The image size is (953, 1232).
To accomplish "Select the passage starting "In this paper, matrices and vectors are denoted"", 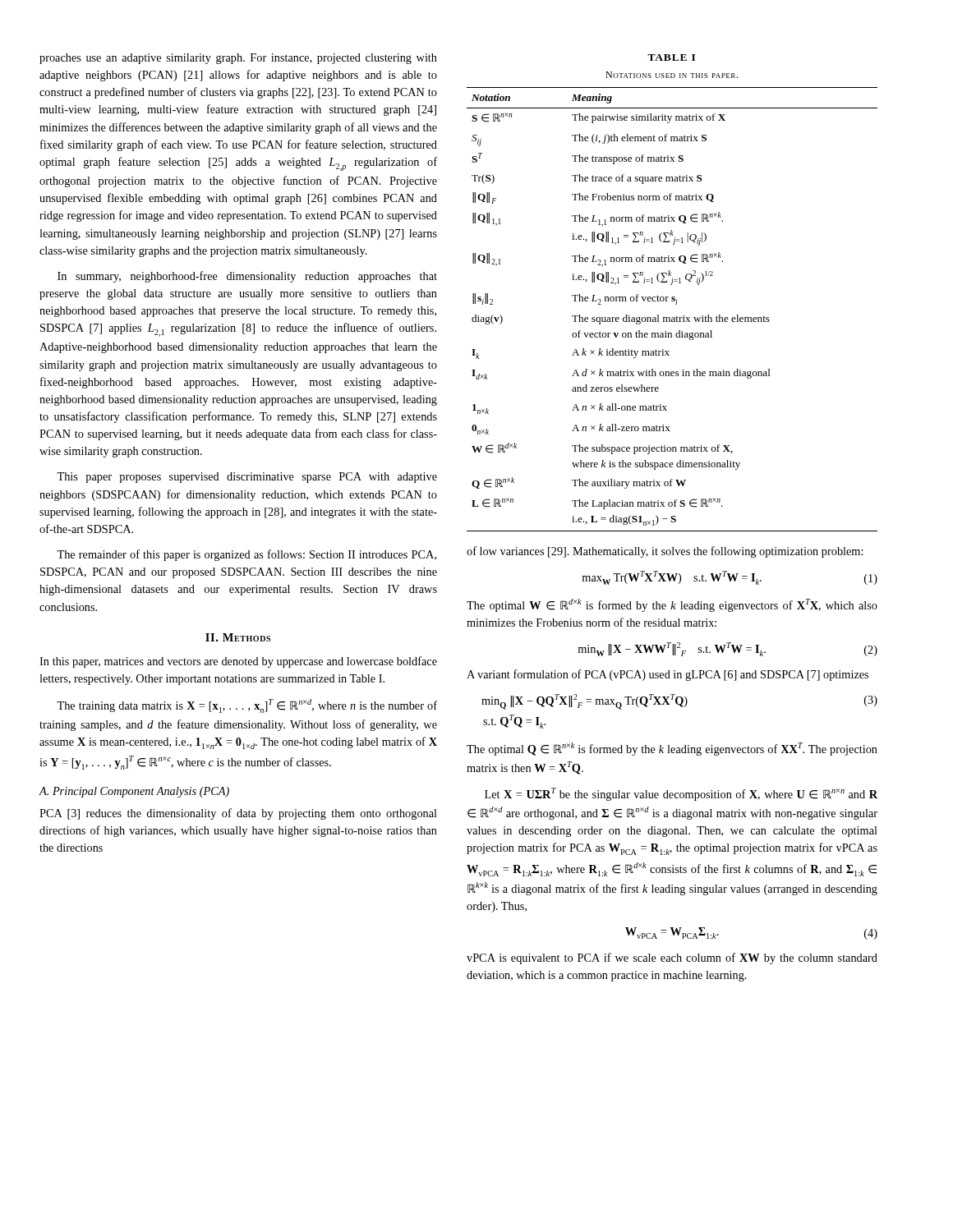I will (238, 670).
